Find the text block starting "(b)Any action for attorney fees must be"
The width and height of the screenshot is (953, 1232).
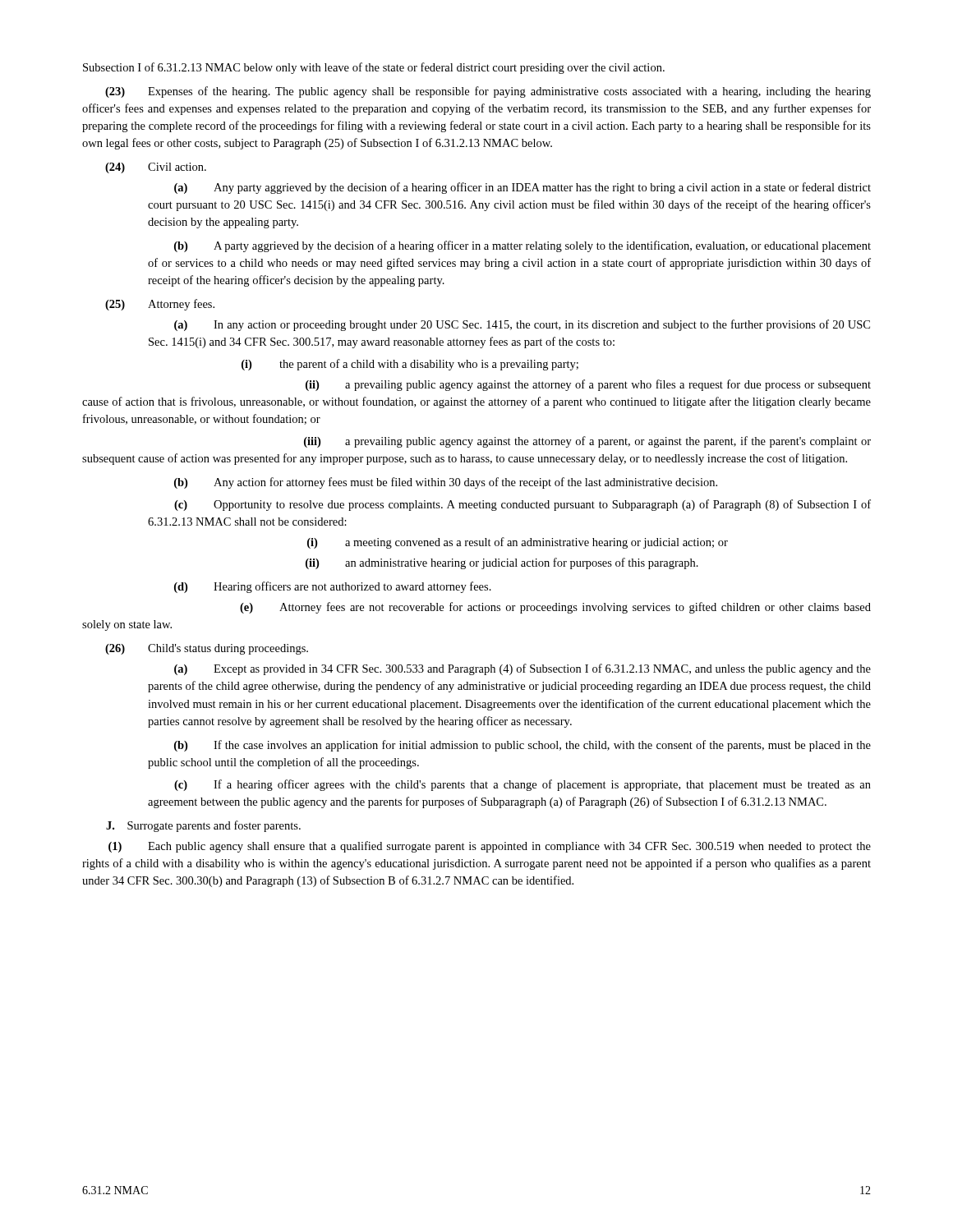pos(433,483)
